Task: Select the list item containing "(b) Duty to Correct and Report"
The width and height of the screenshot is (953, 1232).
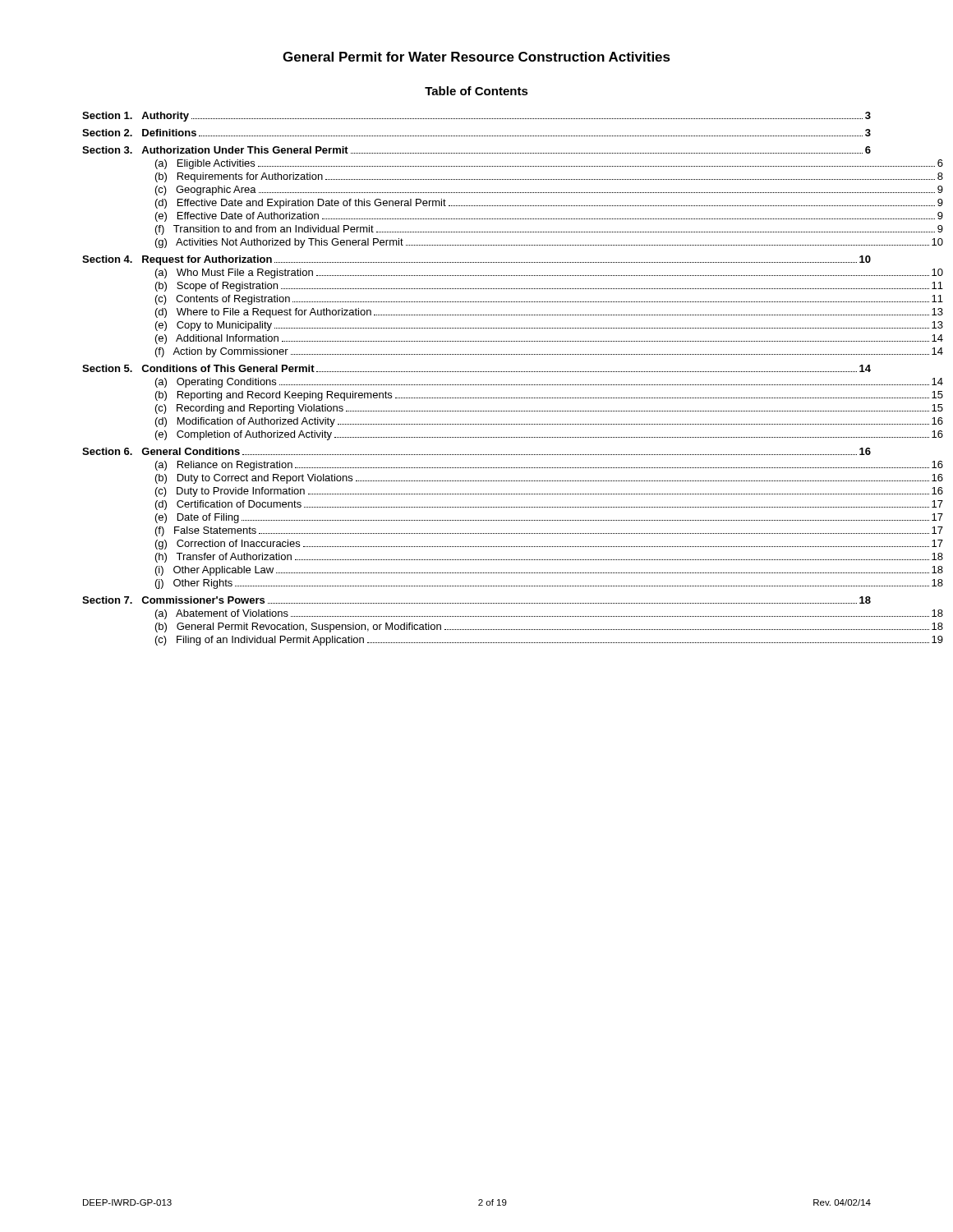Action: coord(549,478)
